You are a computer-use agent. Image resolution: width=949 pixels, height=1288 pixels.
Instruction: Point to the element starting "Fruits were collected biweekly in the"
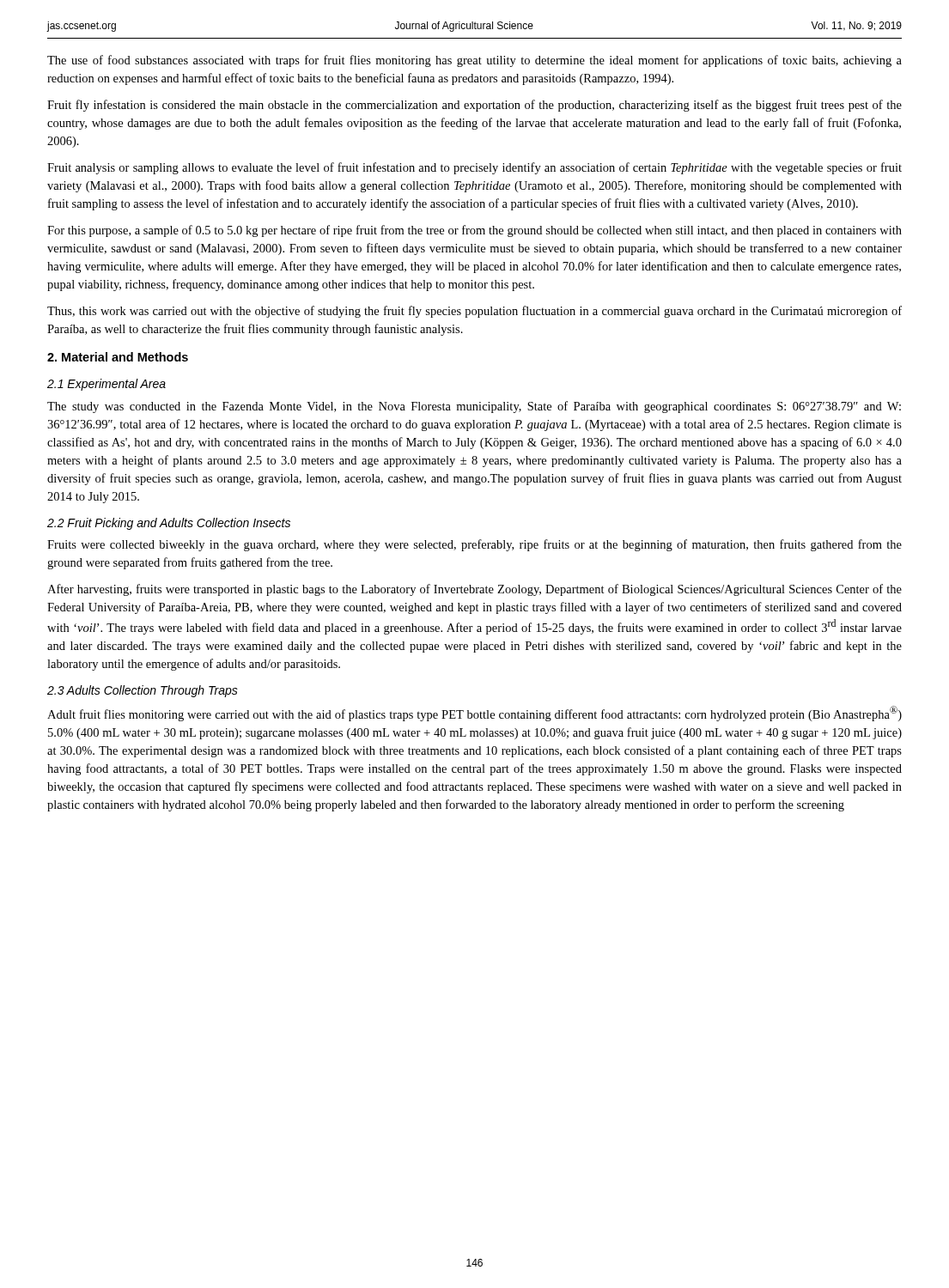tap(474, 554)
